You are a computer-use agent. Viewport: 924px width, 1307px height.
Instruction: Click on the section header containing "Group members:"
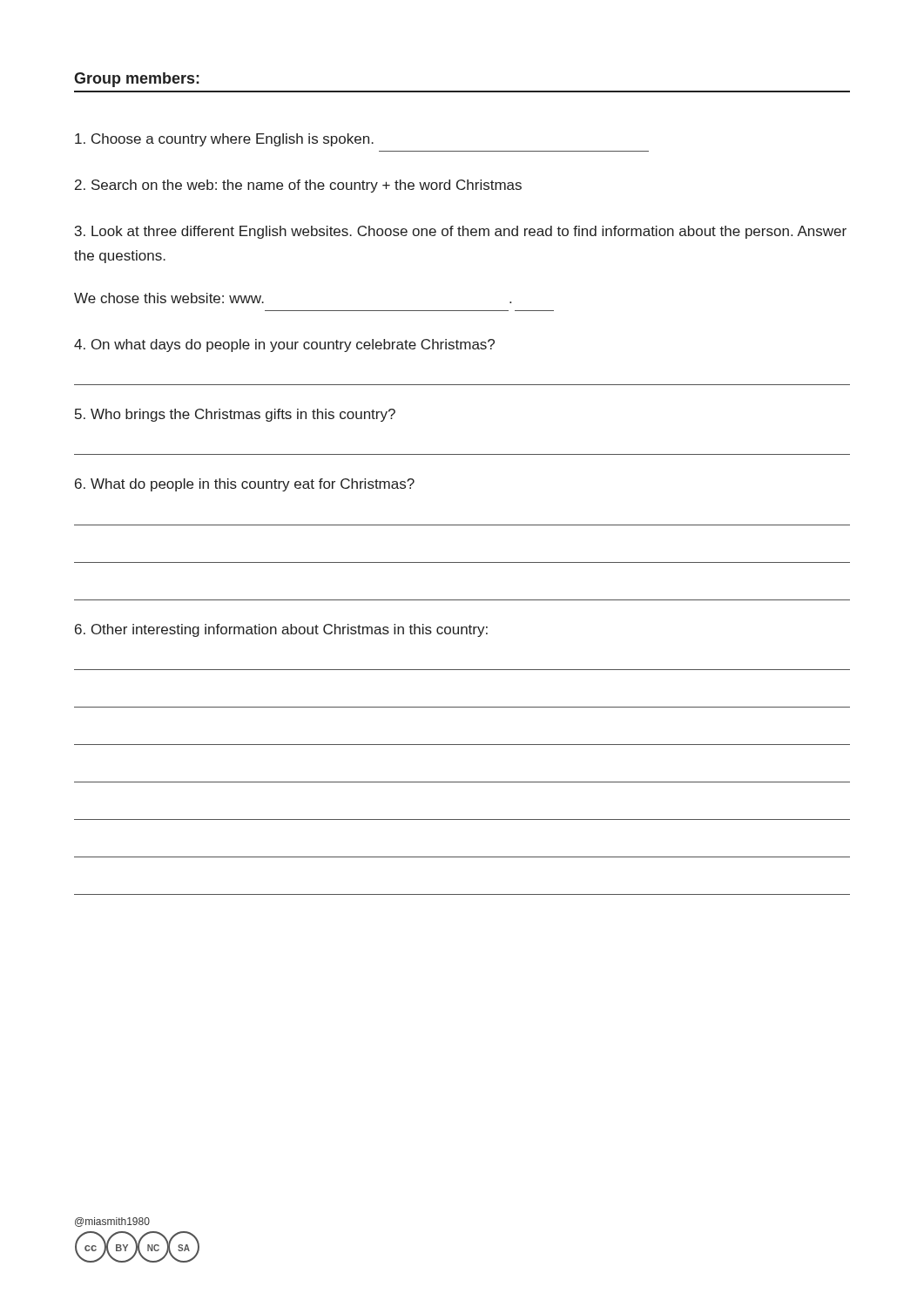point(462,79)
